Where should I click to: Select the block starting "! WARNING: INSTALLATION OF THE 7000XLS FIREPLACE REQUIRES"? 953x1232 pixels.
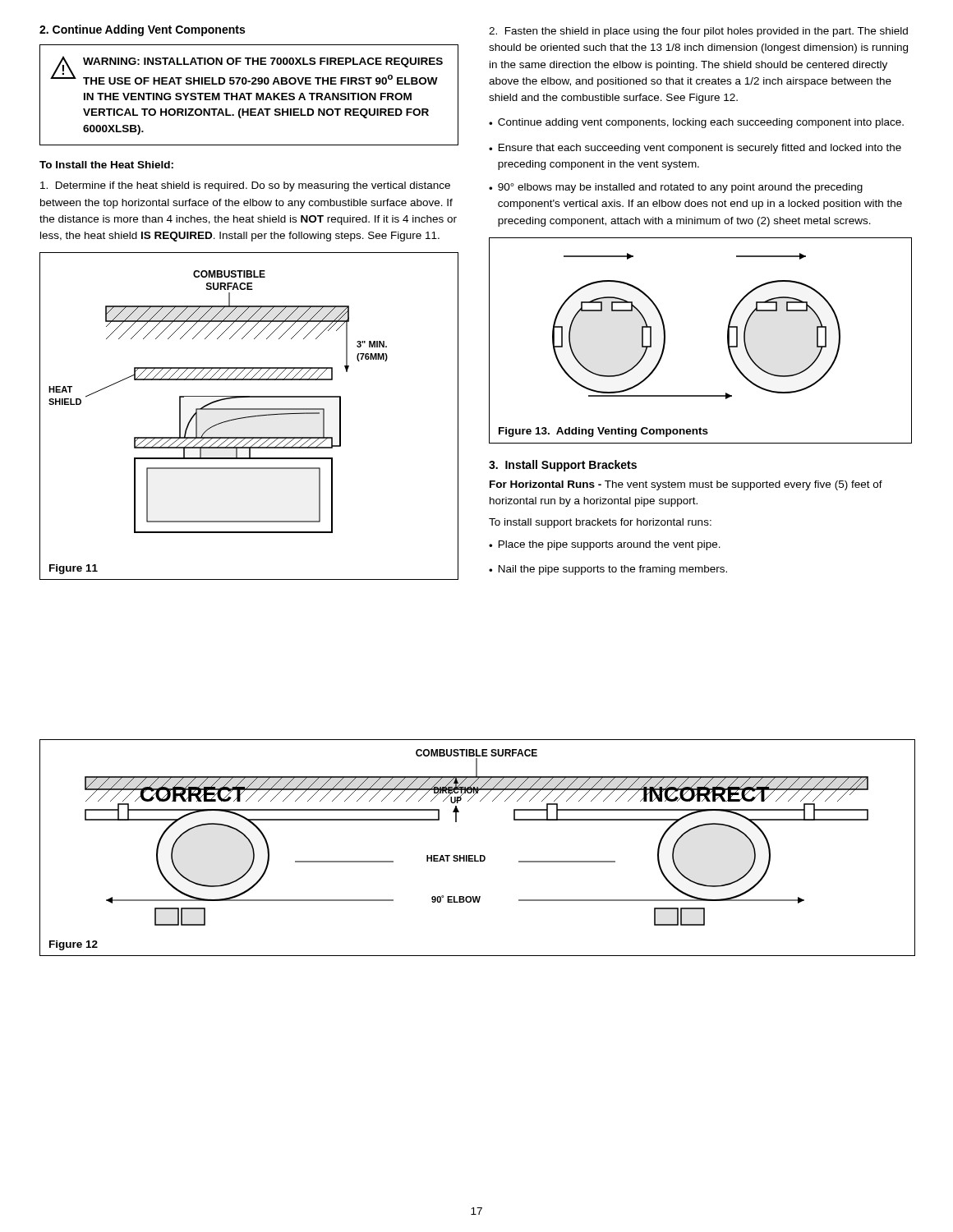coord(249,95)
